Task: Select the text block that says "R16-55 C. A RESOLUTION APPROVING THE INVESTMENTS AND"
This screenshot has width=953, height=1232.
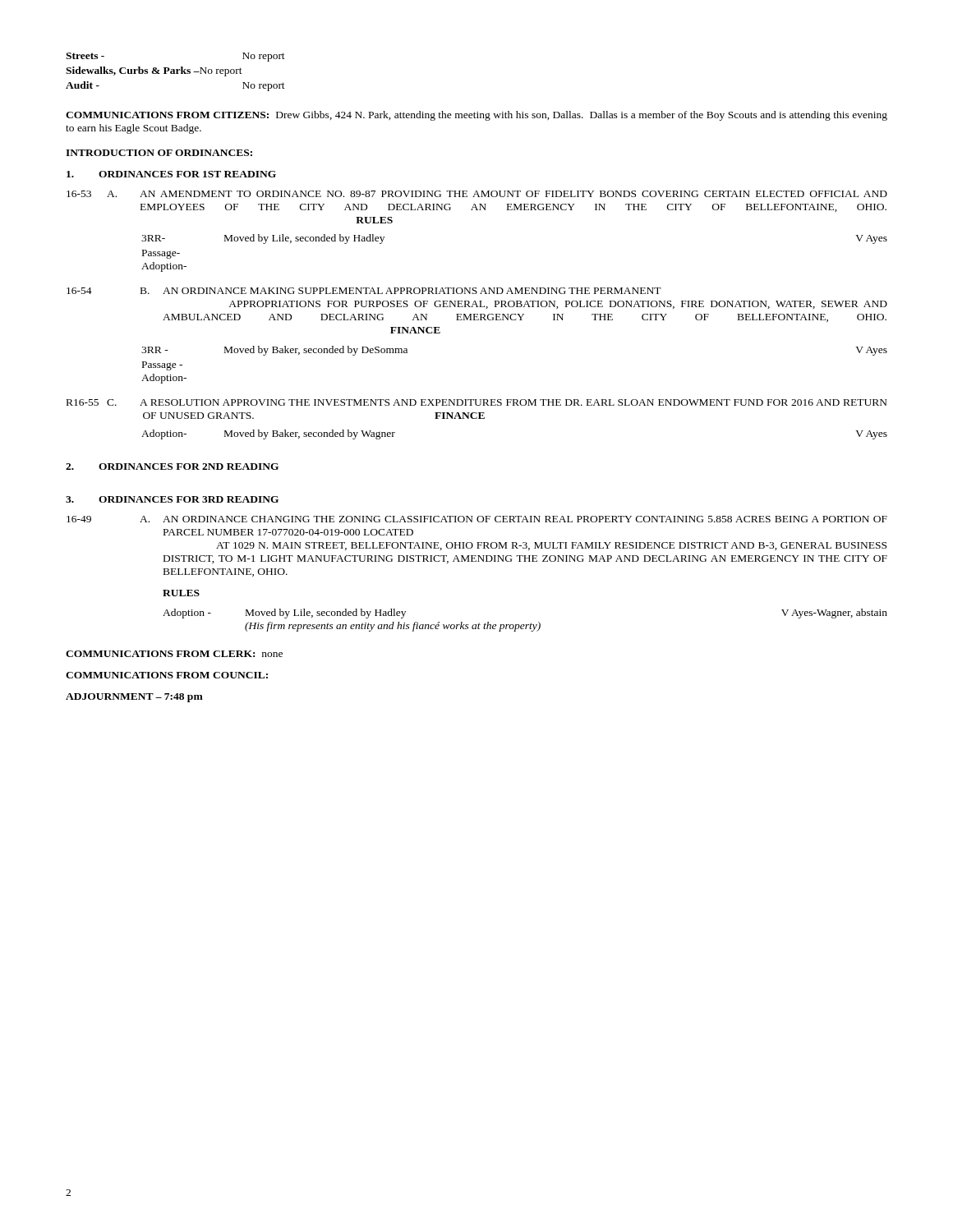Action: point(476,409)
